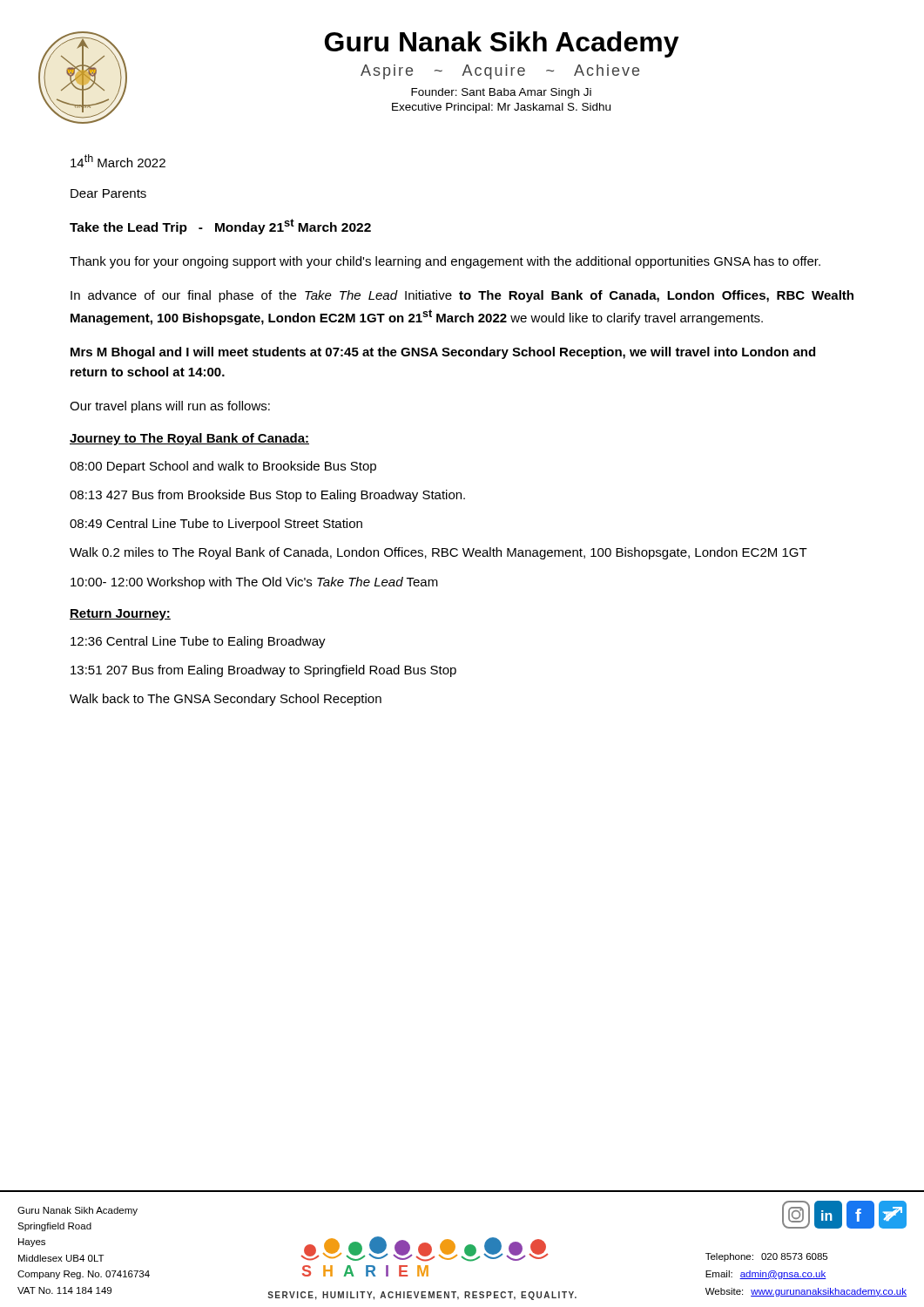Click on the text starting "14th March 2022"
This screenshot has width=924, height=1307.
point(118,161)
